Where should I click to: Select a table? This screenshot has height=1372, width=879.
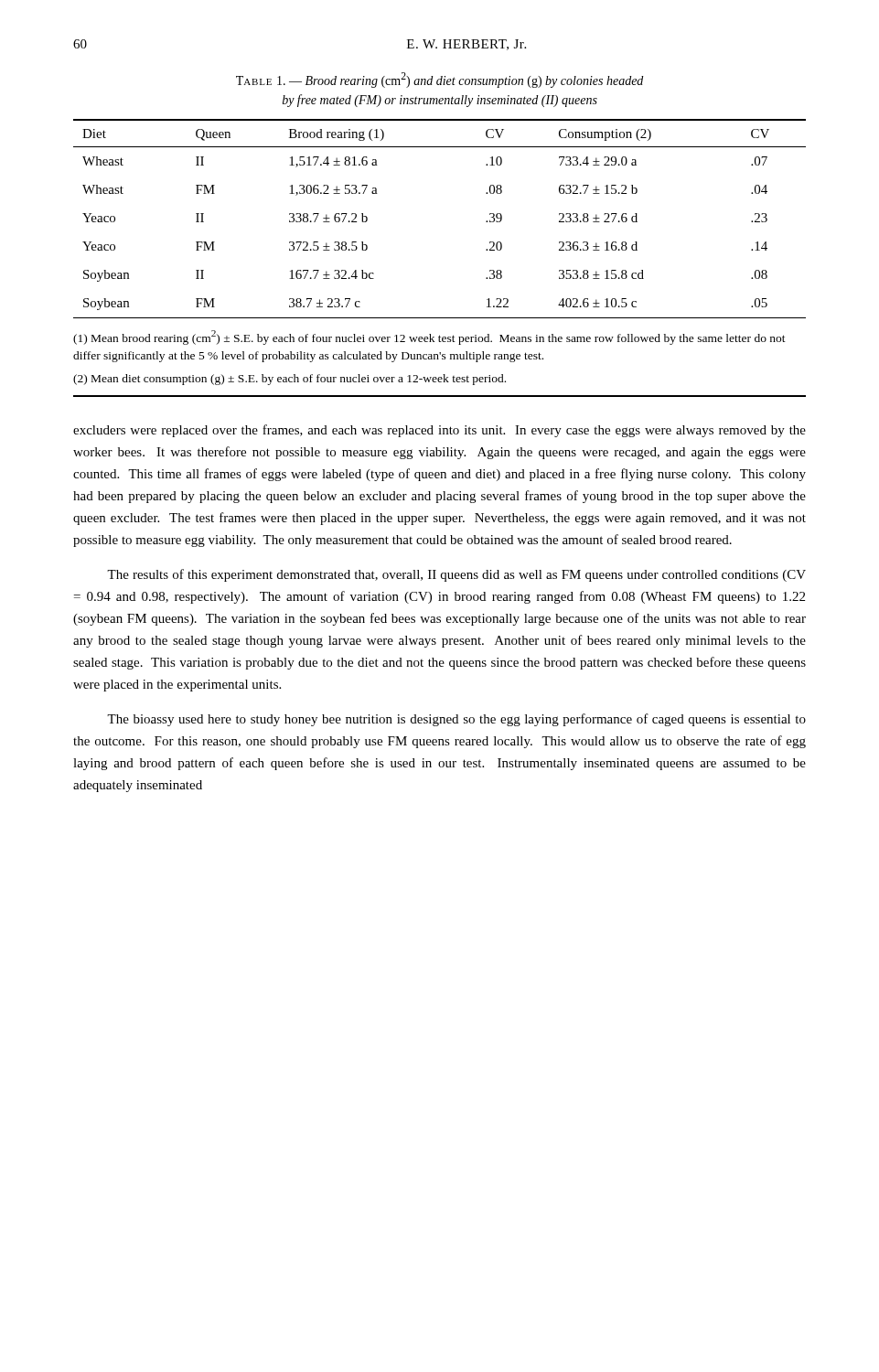(x=440, y=218)
